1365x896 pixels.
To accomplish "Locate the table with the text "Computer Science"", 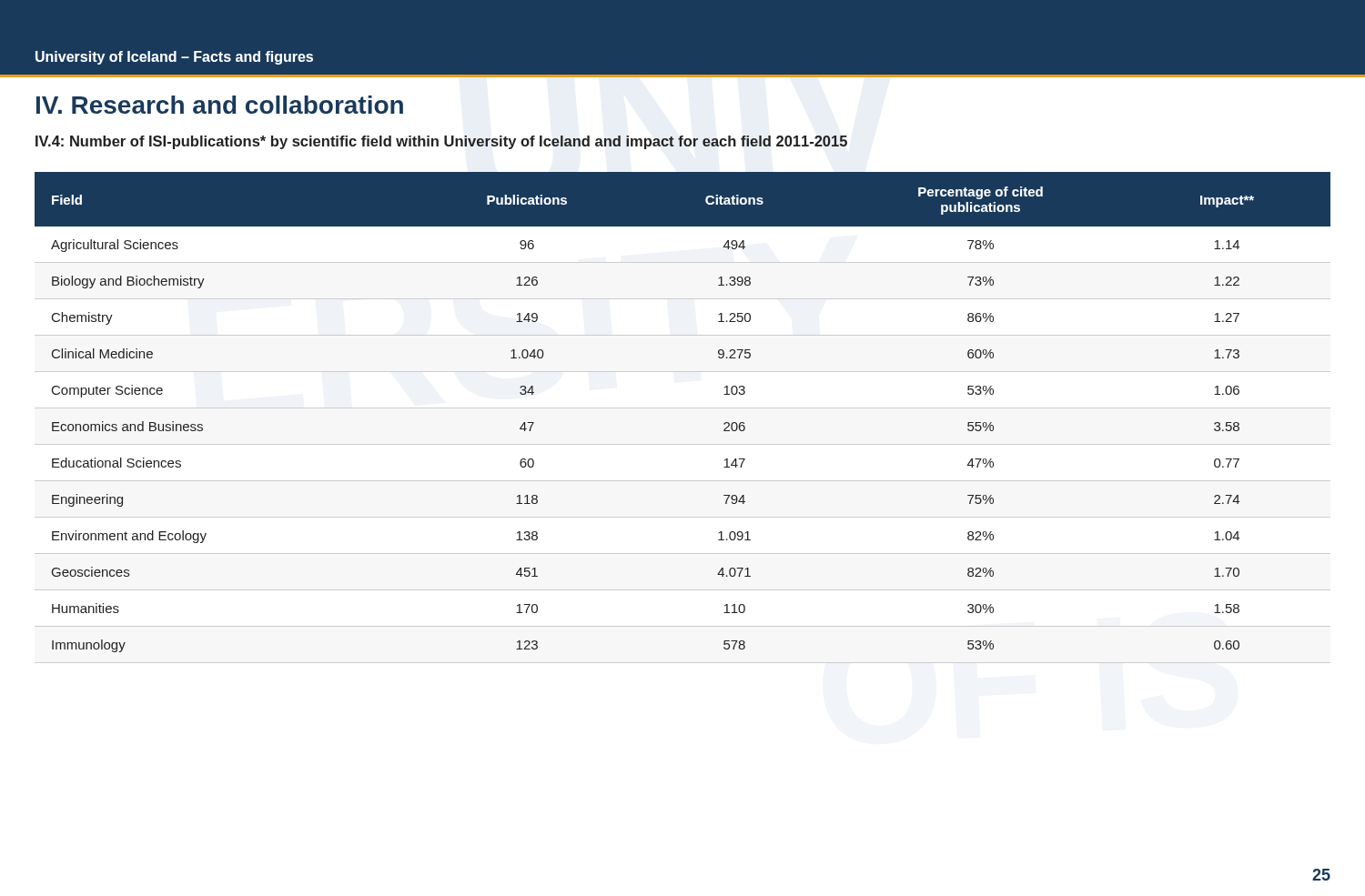I will point(682,418).
